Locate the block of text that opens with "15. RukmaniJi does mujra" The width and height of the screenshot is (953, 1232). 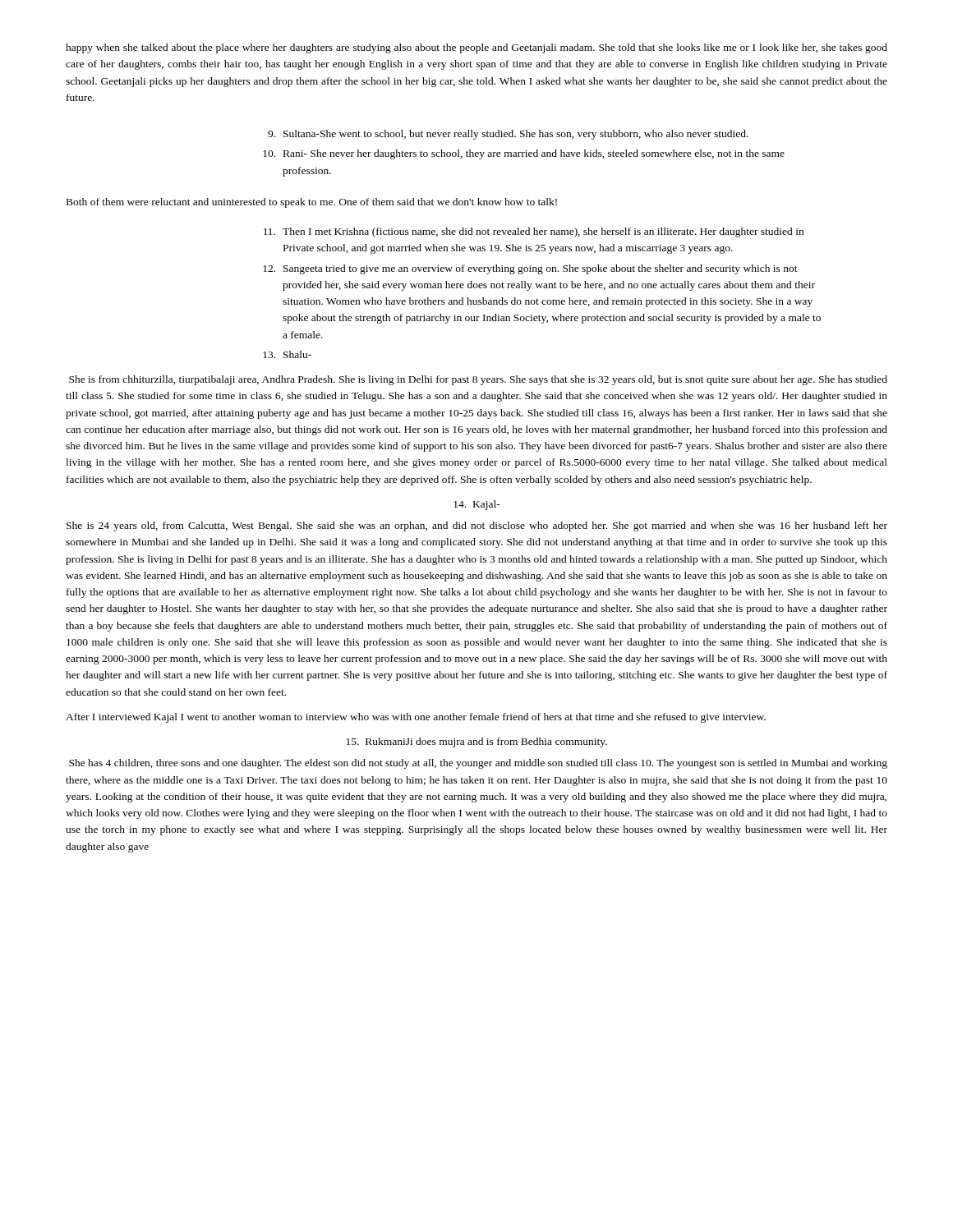(476, 741)
